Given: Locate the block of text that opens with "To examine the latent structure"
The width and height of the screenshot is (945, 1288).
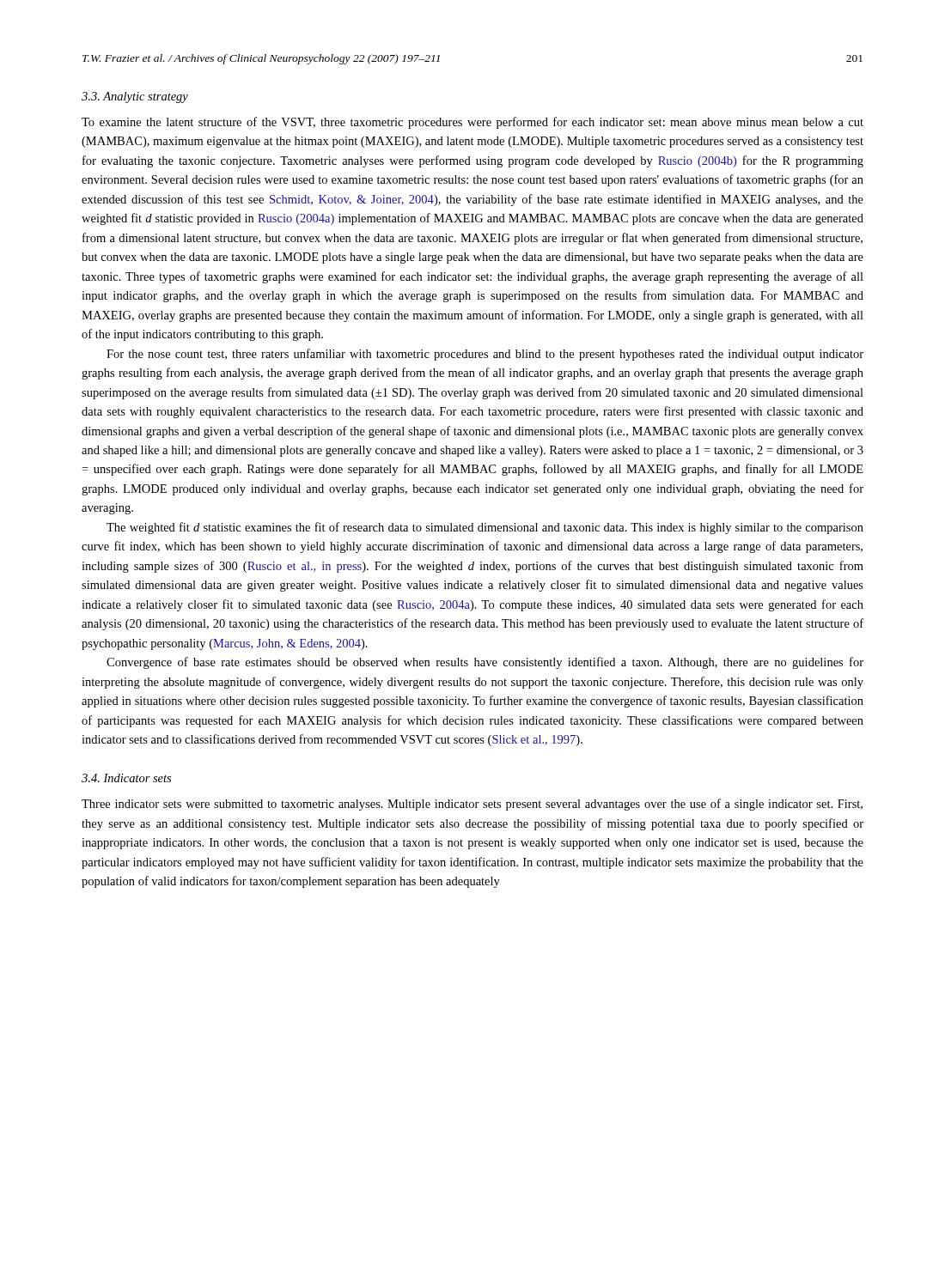Looking at the screenshot, I should coord(472,431).
